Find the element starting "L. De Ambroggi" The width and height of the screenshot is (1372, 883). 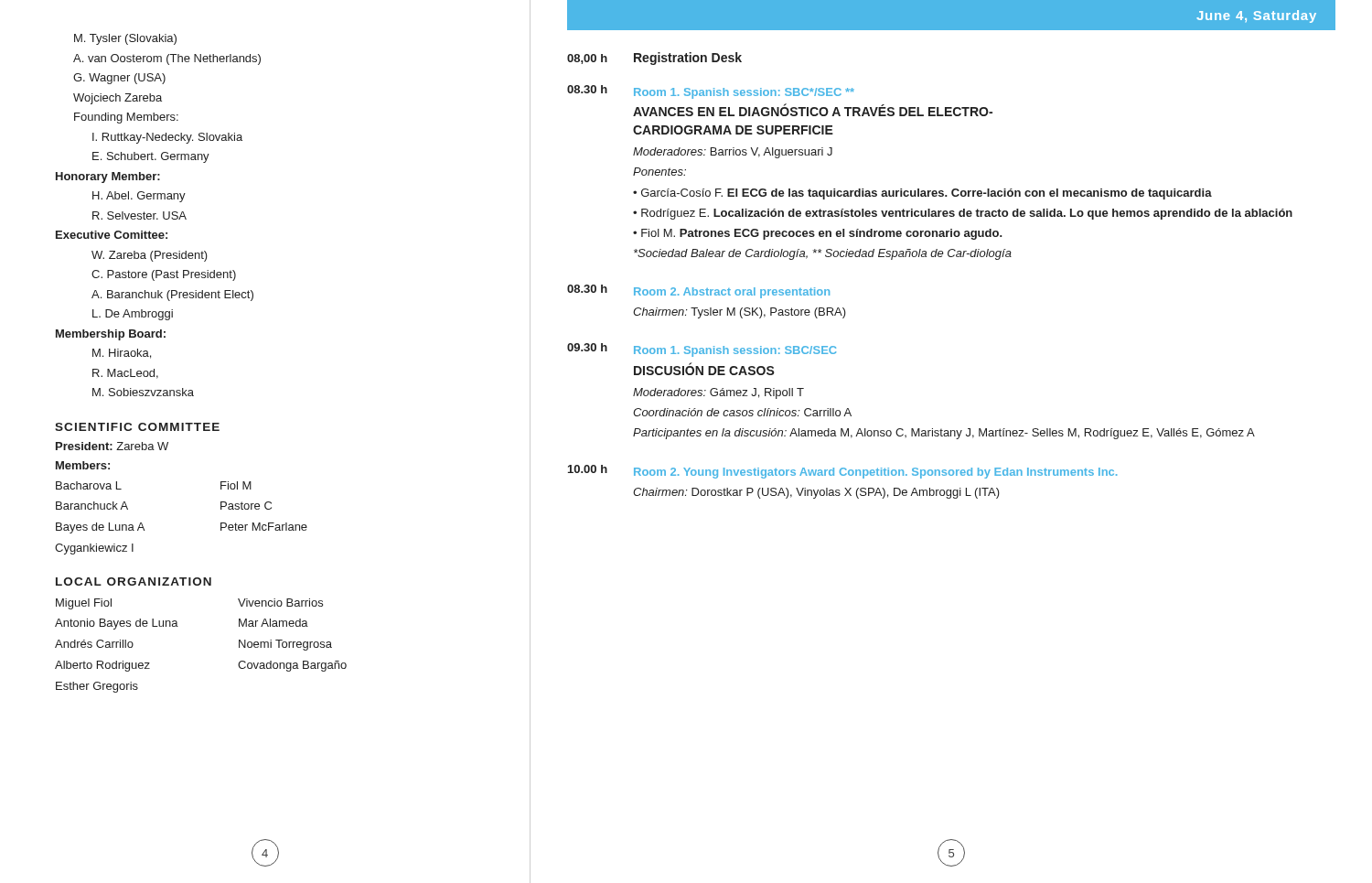click(x=133, y=315)
